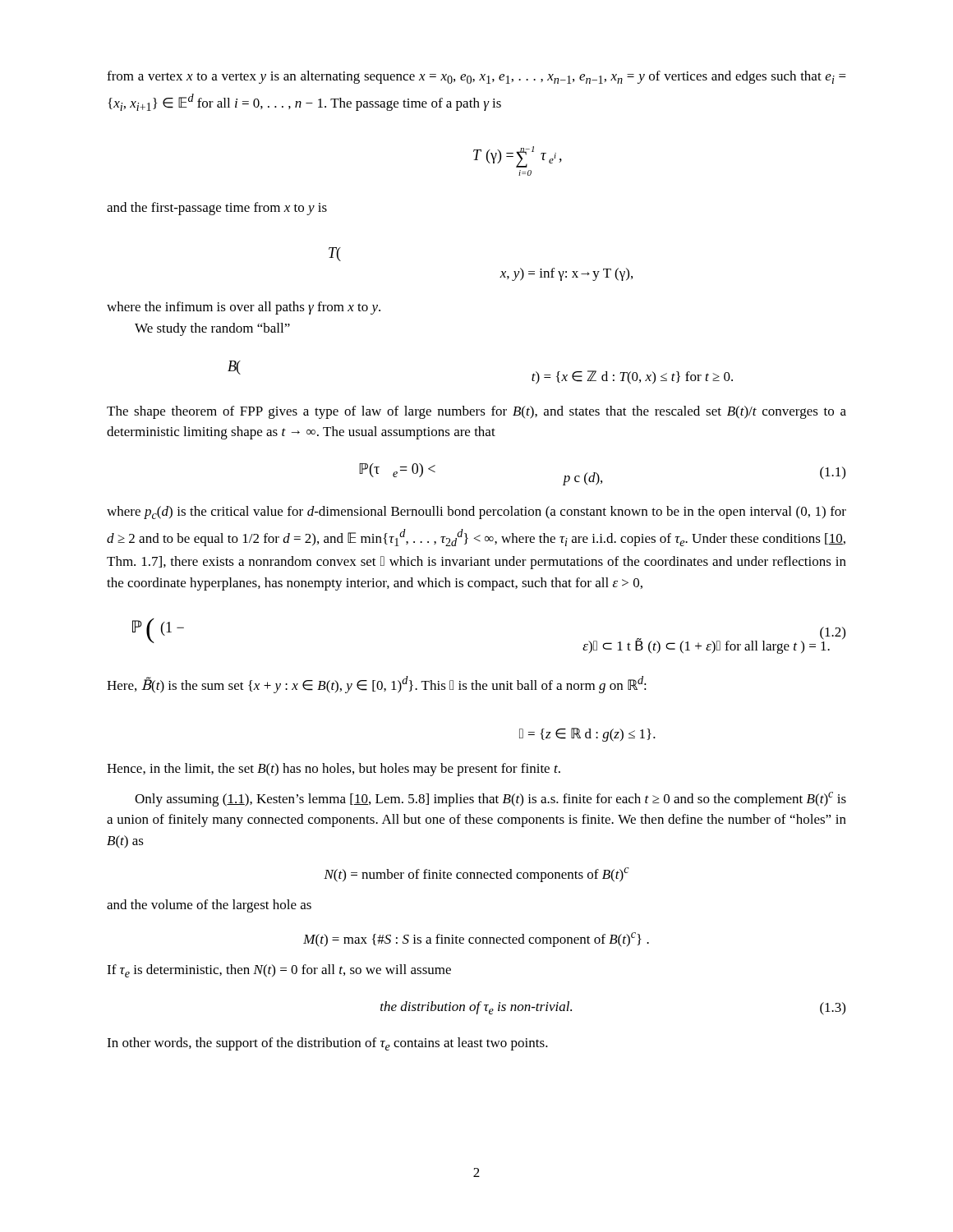Click on the text starting "from a vertex x to a"

coord(476,91)
